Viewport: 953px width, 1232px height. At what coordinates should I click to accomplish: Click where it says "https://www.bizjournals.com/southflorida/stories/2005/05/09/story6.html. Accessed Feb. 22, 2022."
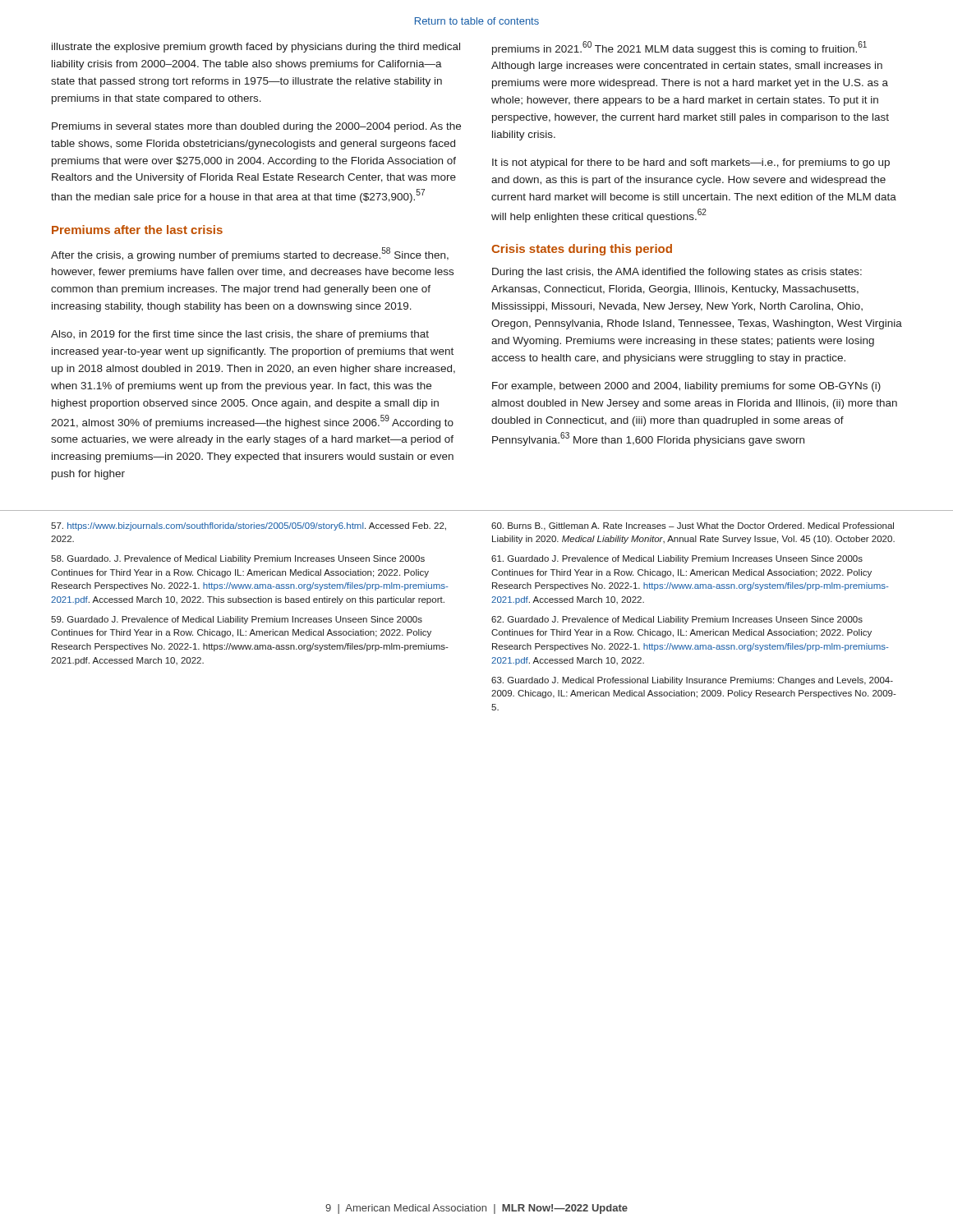pos(249,532)
